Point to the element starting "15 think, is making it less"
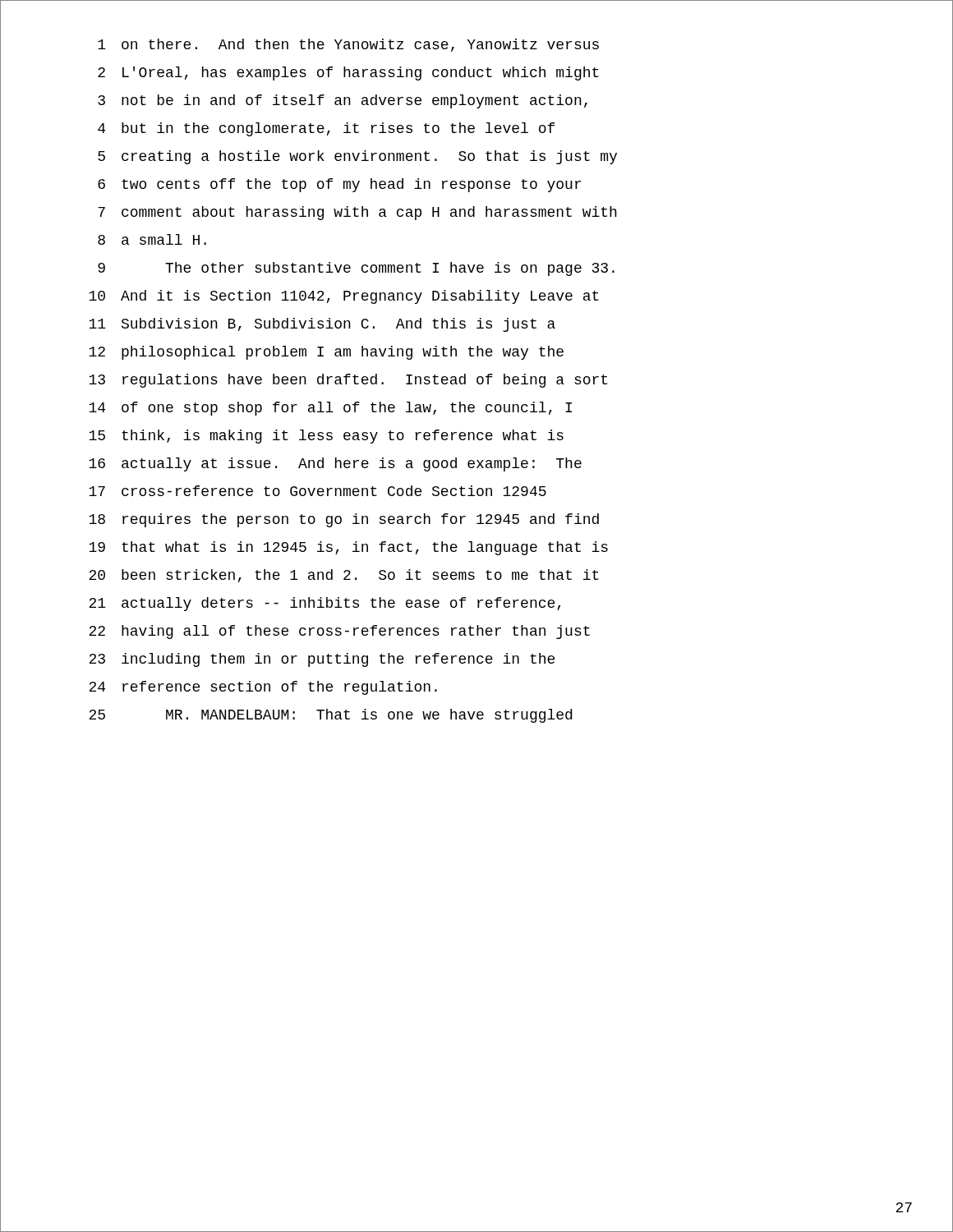 pyautogui.click(x=485, y=436)
